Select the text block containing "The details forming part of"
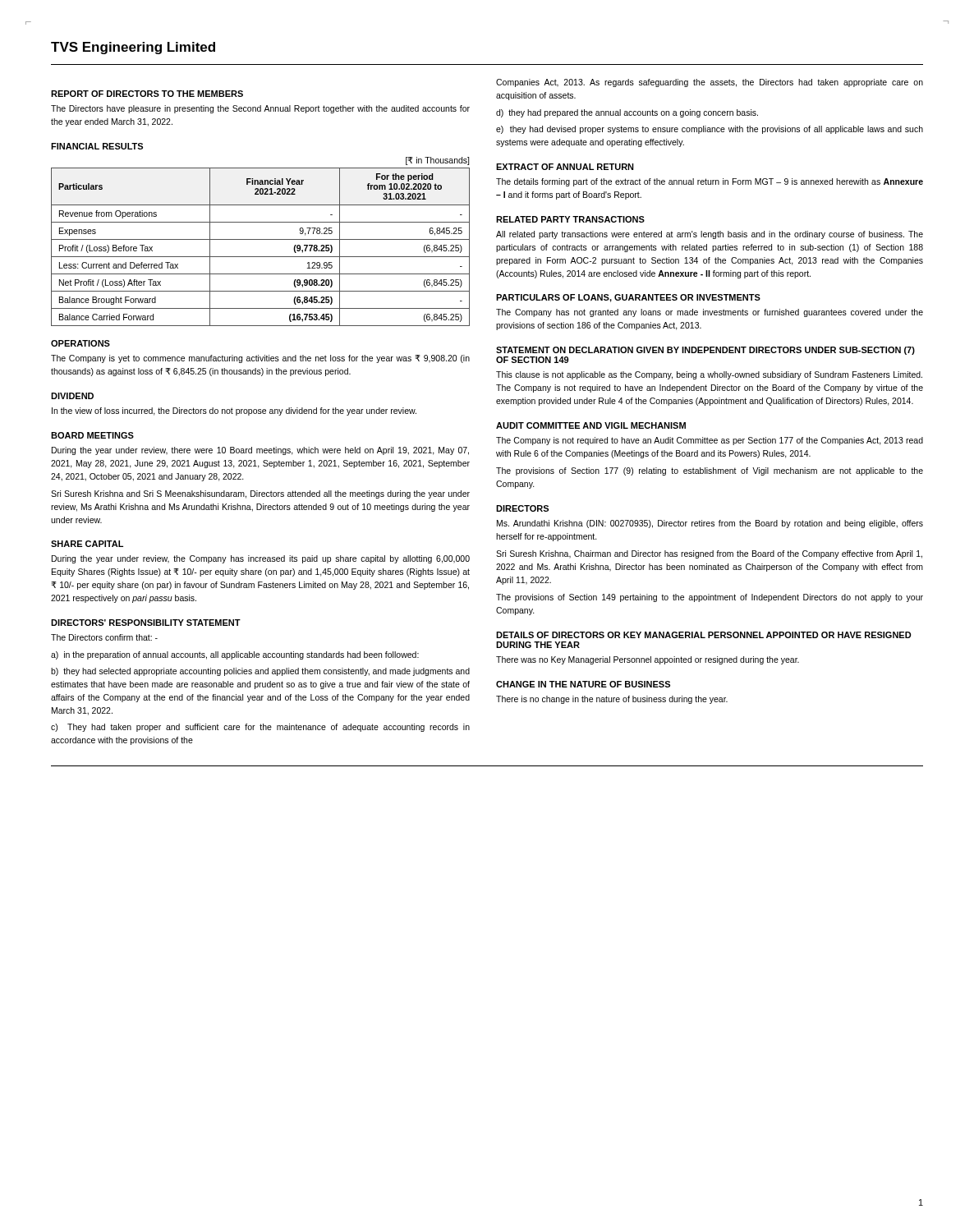 click(710, 188)
